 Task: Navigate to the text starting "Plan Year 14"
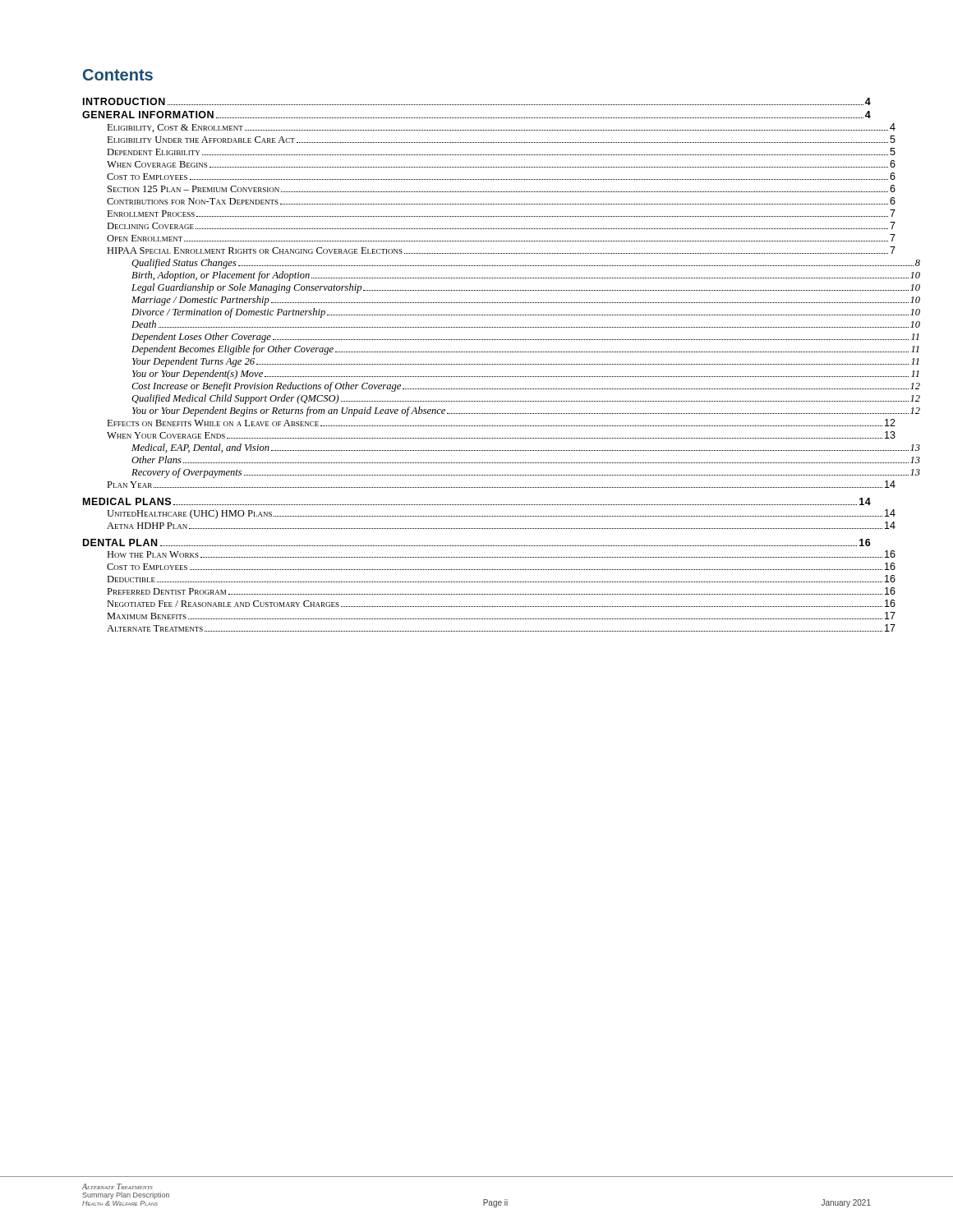pyautogui.click(x=476, y=485)
